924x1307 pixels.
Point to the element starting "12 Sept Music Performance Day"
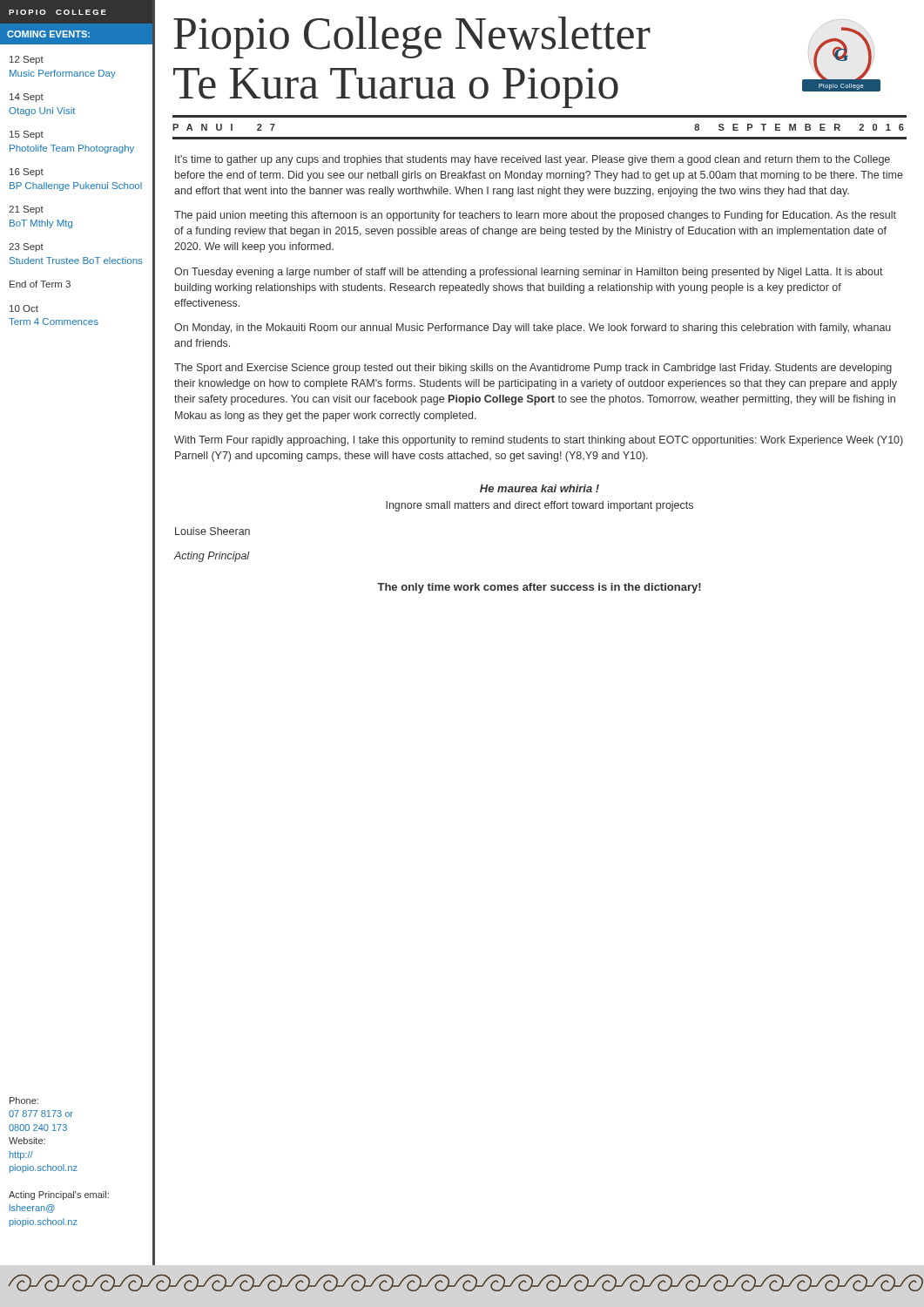point(62,66)
